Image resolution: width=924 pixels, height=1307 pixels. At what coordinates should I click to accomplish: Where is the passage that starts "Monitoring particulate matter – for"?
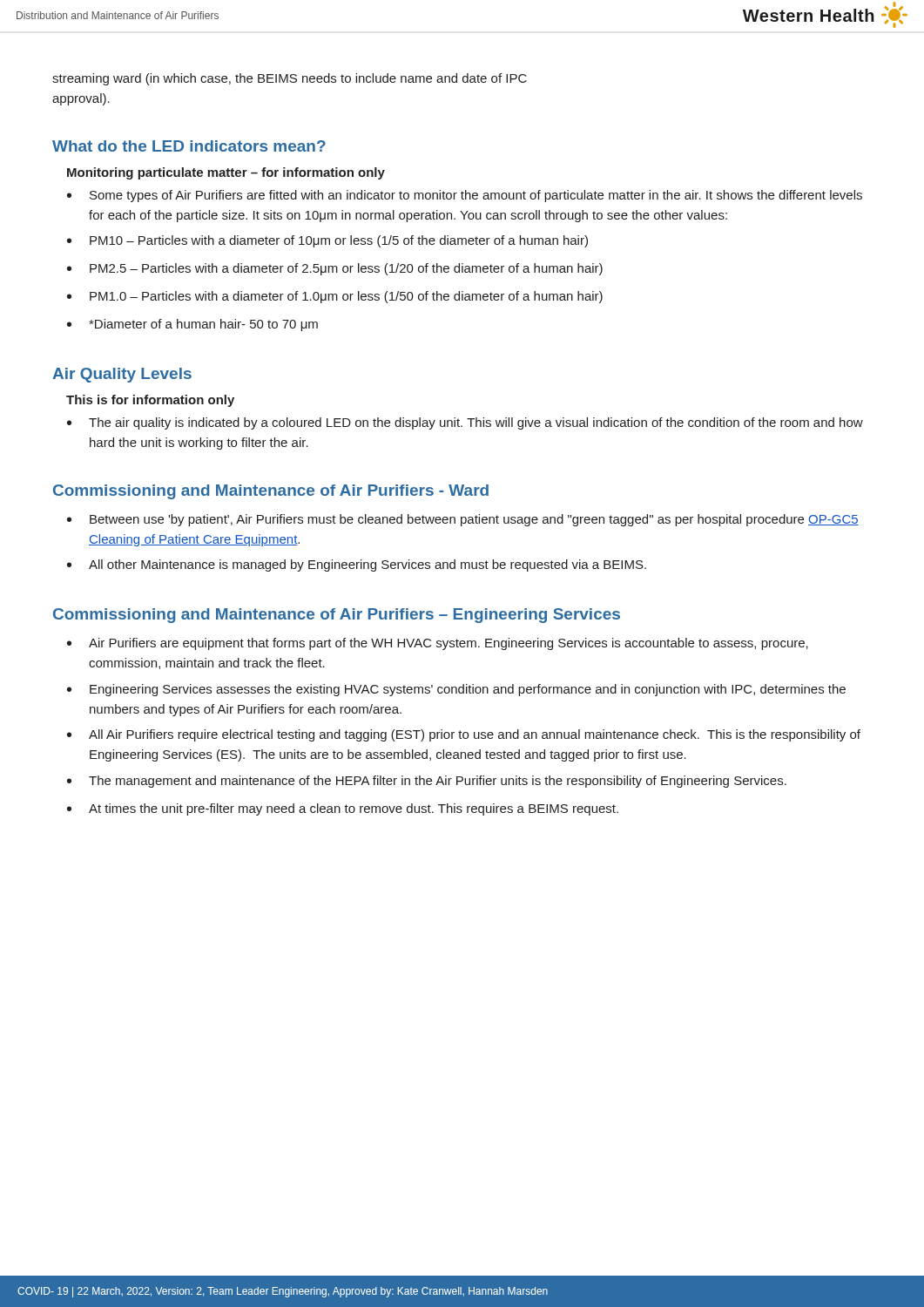[x=226, y=173]
